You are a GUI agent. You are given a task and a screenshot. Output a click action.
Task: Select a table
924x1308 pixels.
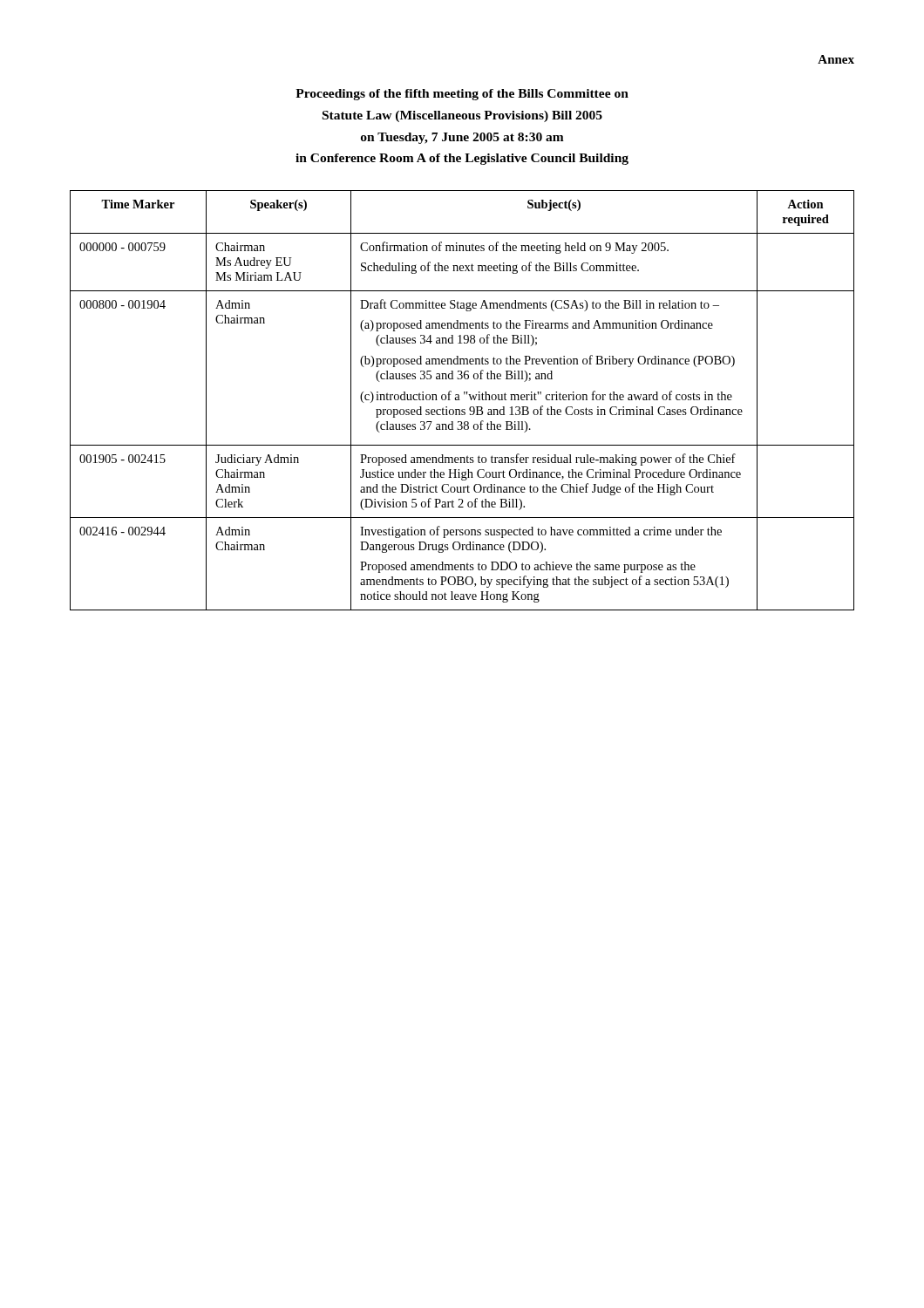tap(462, 400)
